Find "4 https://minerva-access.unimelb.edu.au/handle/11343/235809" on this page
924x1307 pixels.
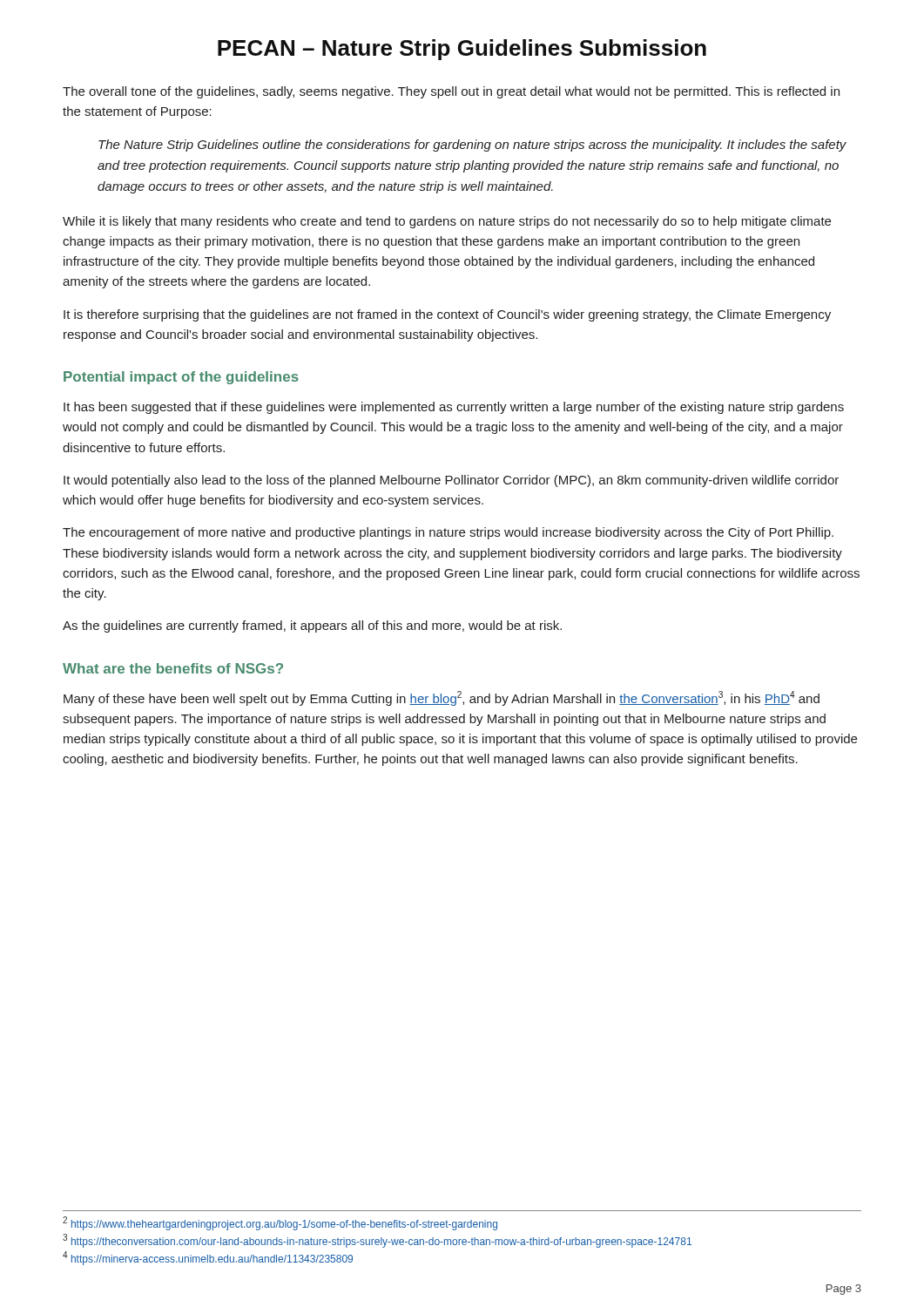point(208,1258)
